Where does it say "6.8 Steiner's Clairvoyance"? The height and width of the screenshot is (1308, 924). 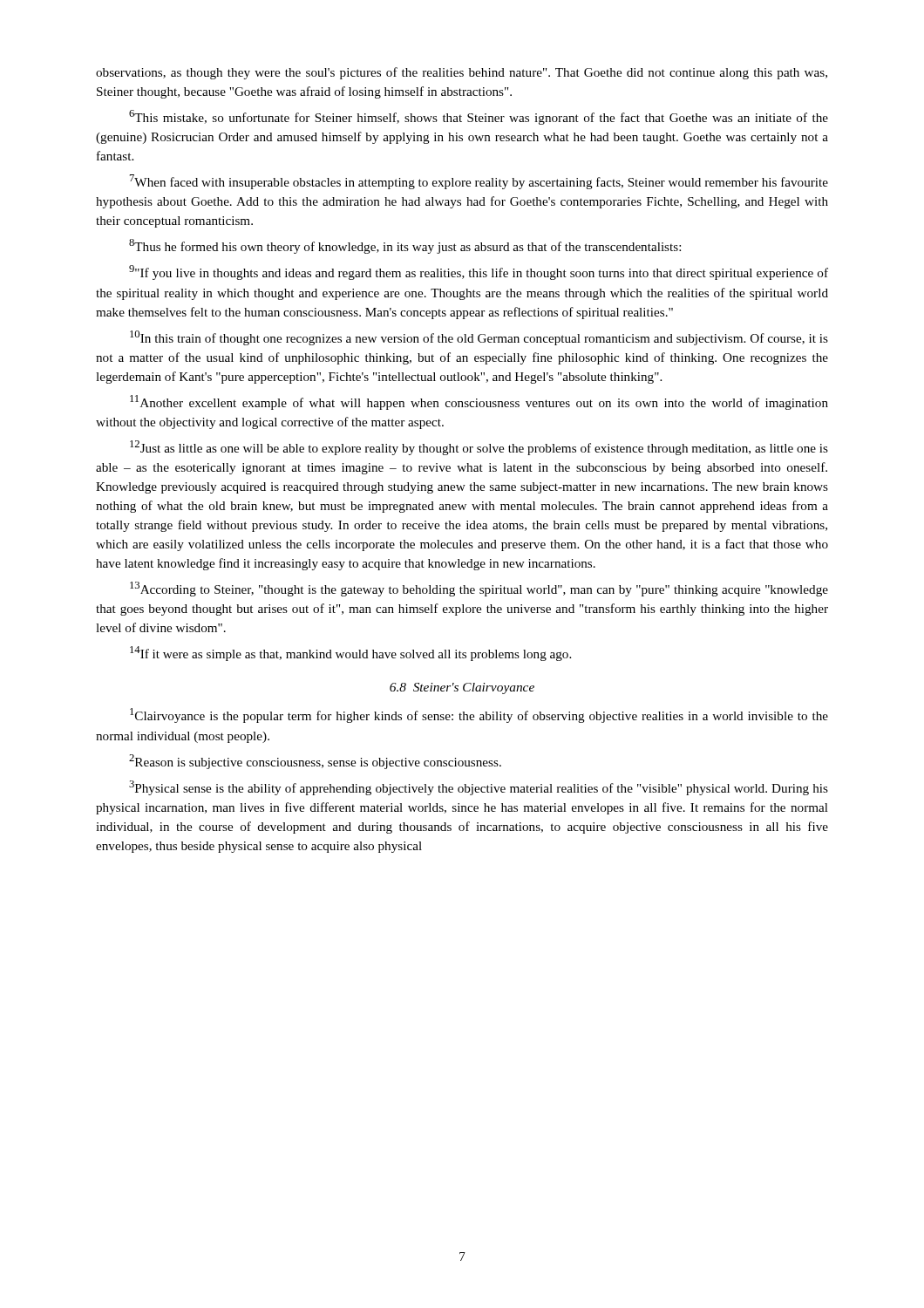click(462, 687)
